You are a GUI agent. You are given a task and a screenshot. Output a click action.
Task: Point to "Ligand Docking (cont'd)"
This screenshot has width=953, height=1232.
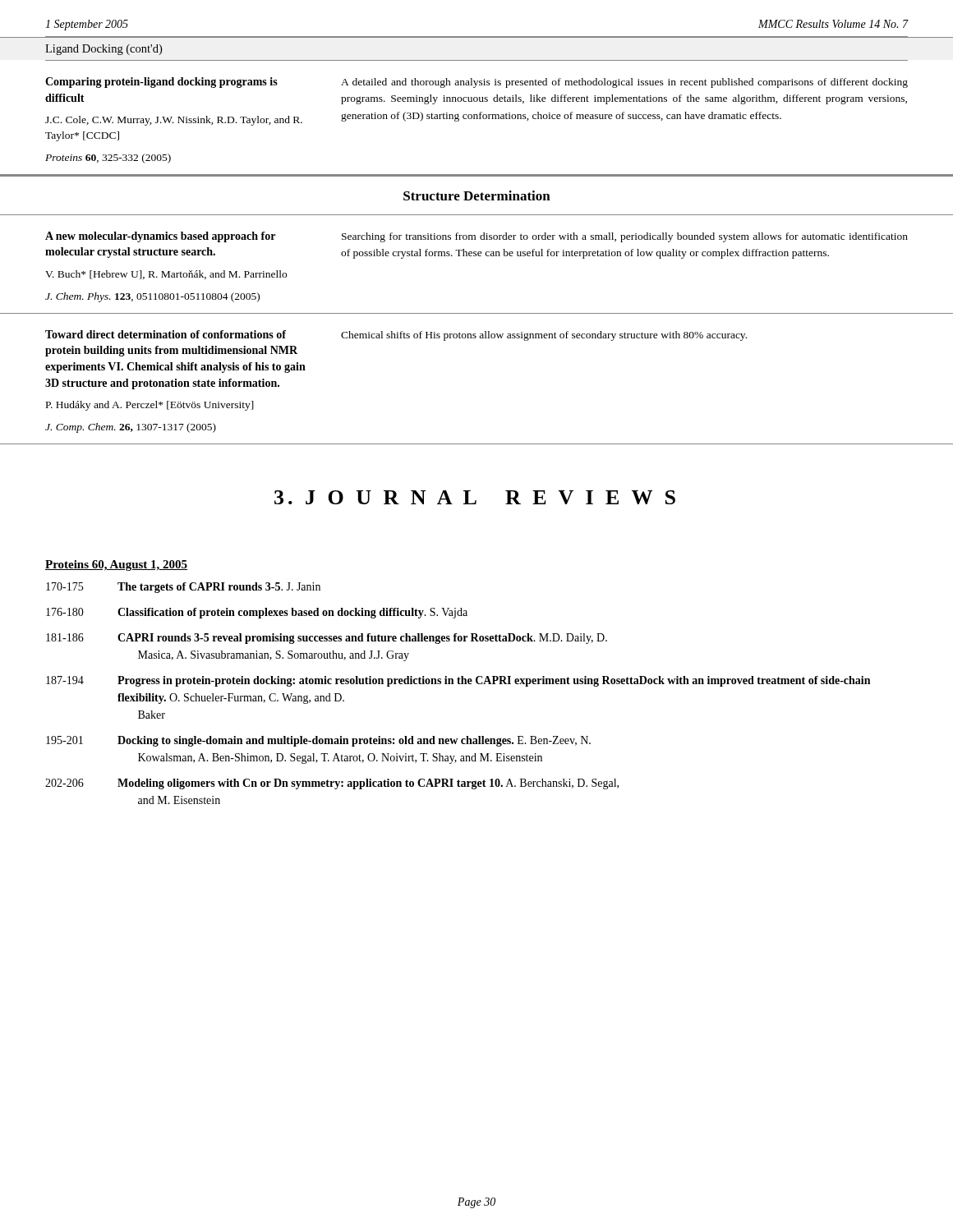[104, 48]
